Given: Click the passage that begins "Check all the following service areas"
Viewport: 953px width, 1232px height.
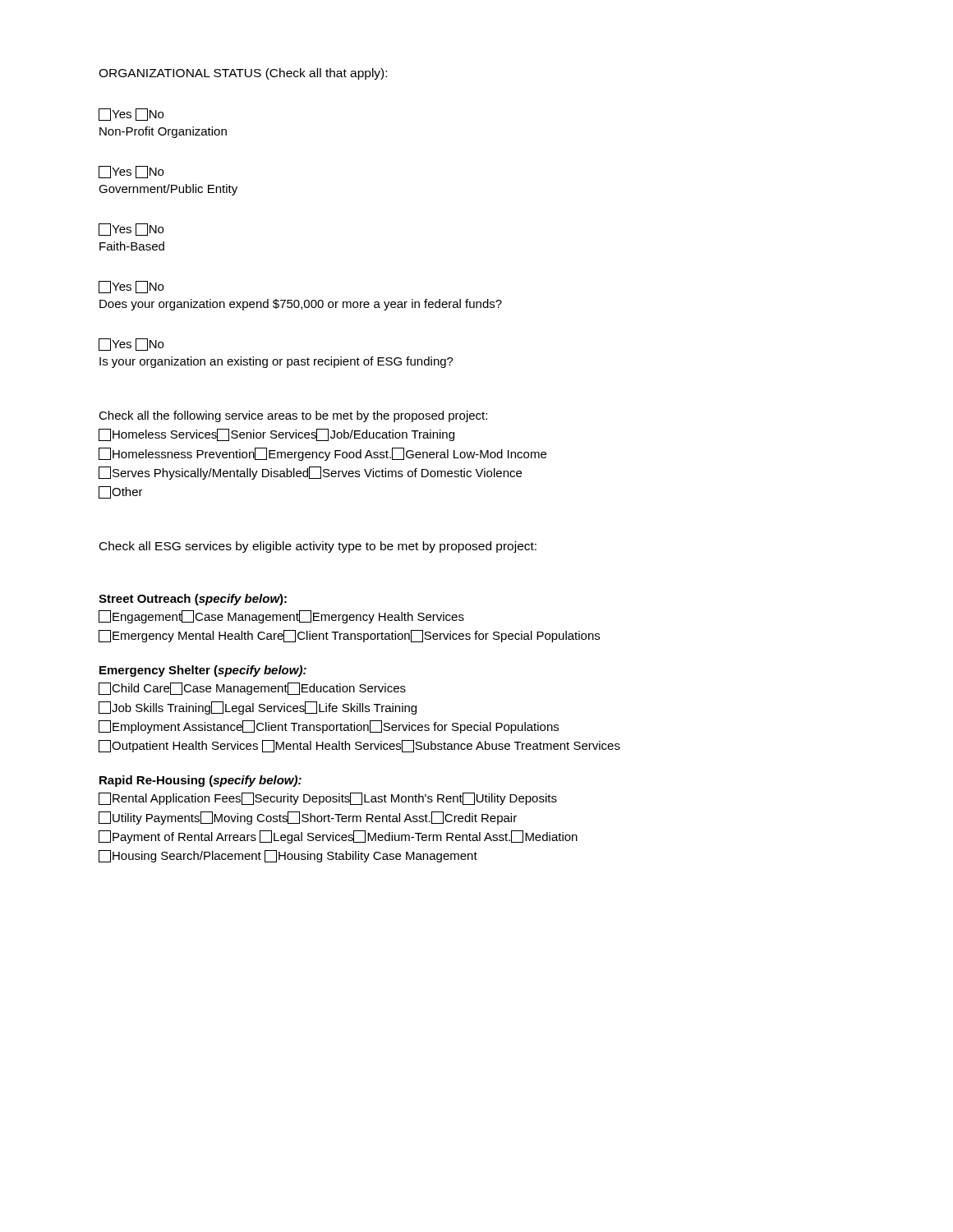Looking at the screenshot, I should (x=323, y=453).
